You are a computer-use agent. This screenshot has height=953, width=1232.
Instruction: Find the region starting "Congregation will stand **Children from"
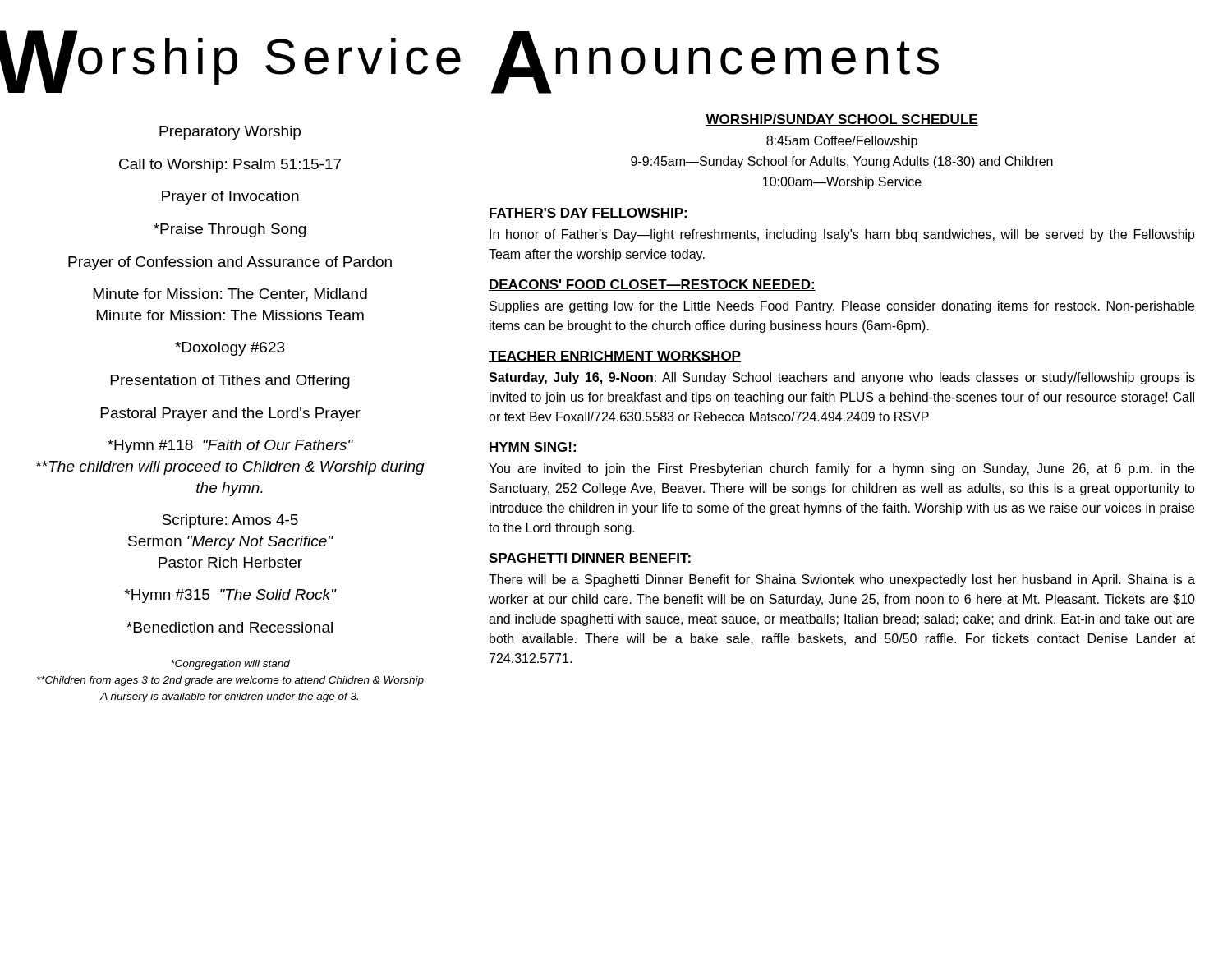230,680
